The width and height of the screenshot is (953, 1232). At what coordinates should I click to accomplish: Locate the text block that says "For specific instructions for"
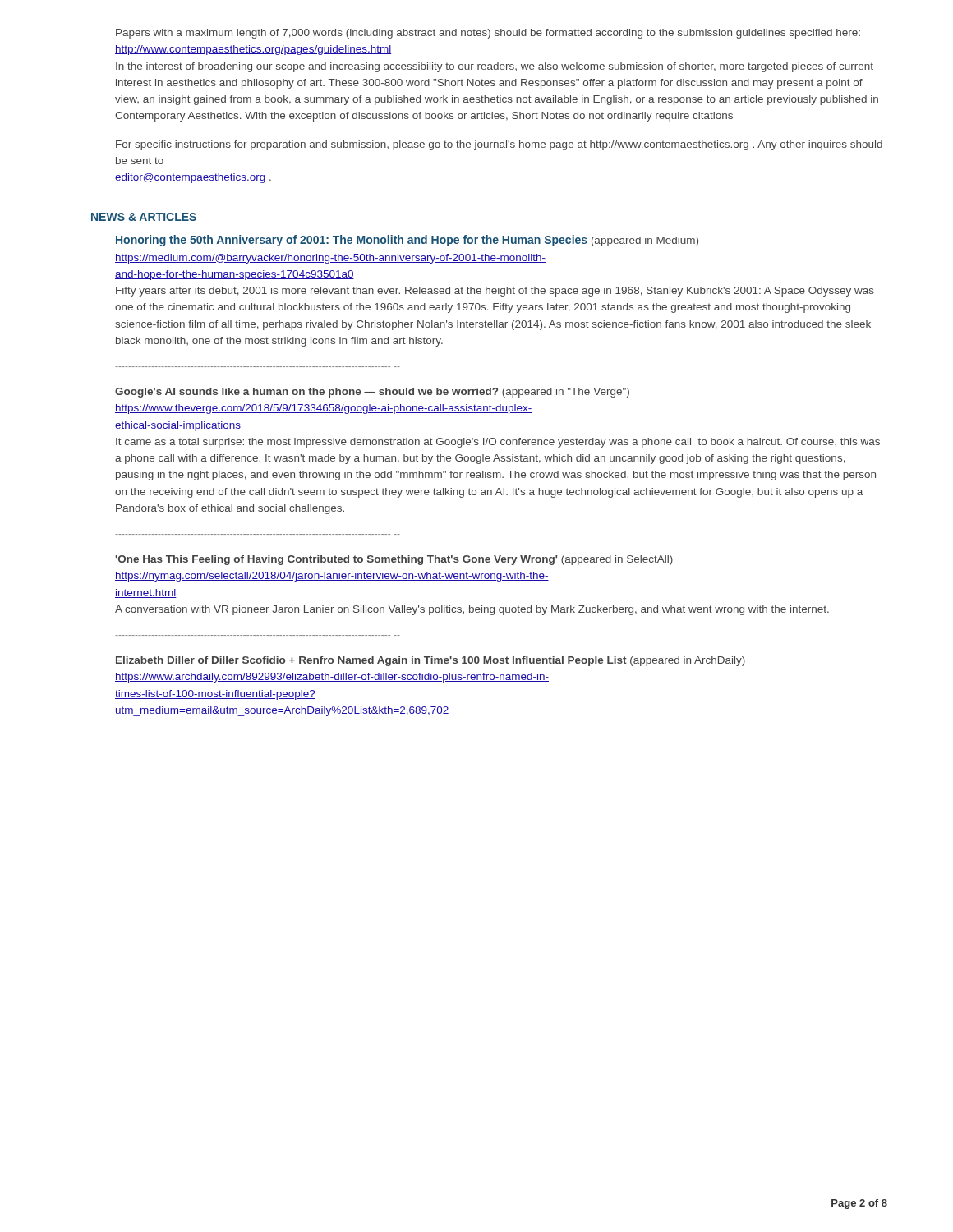pos(499,145)
